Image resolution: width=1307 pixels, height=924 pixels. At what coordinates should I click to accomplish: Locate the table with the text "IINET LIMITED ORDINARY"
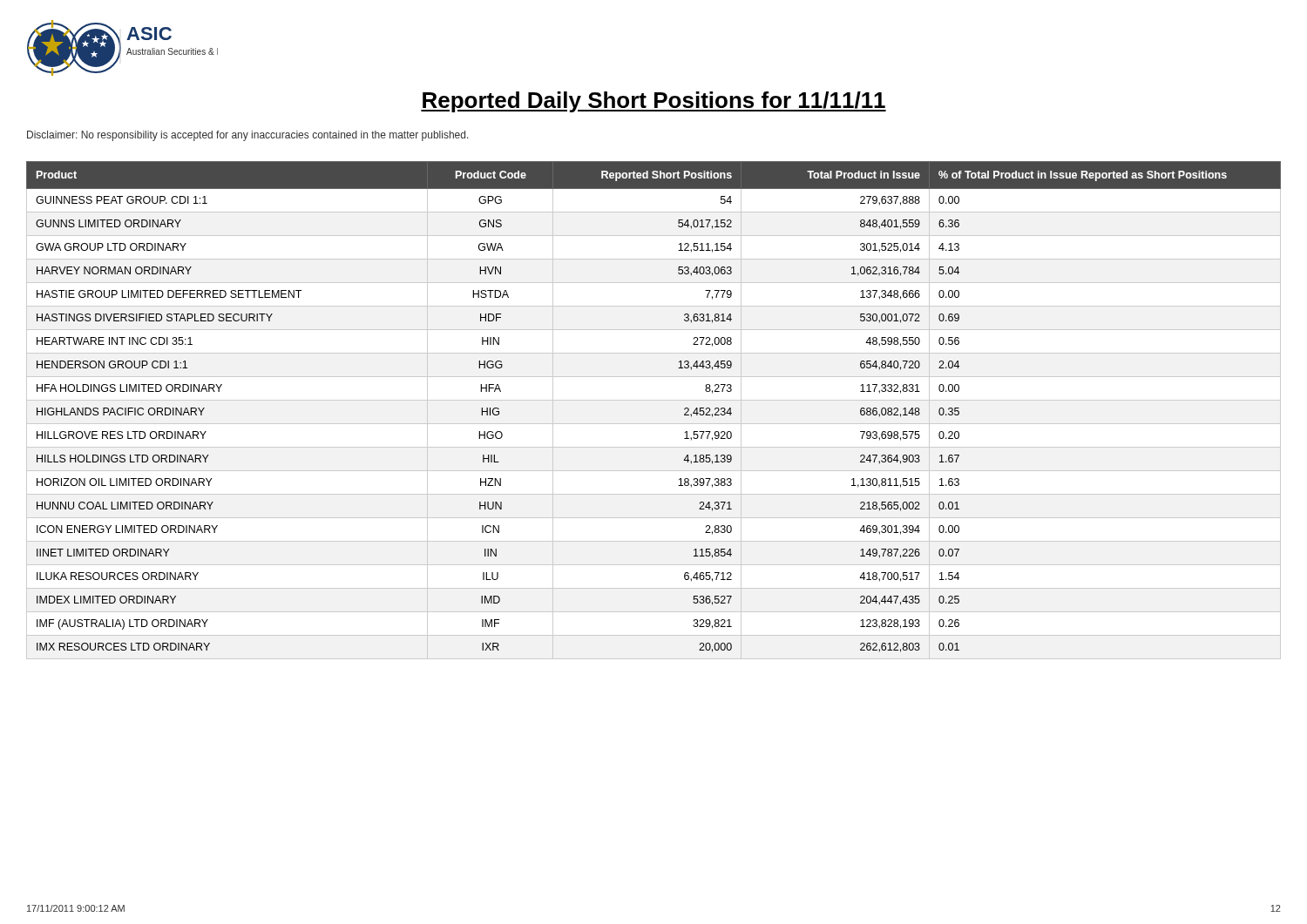[654, 410]
